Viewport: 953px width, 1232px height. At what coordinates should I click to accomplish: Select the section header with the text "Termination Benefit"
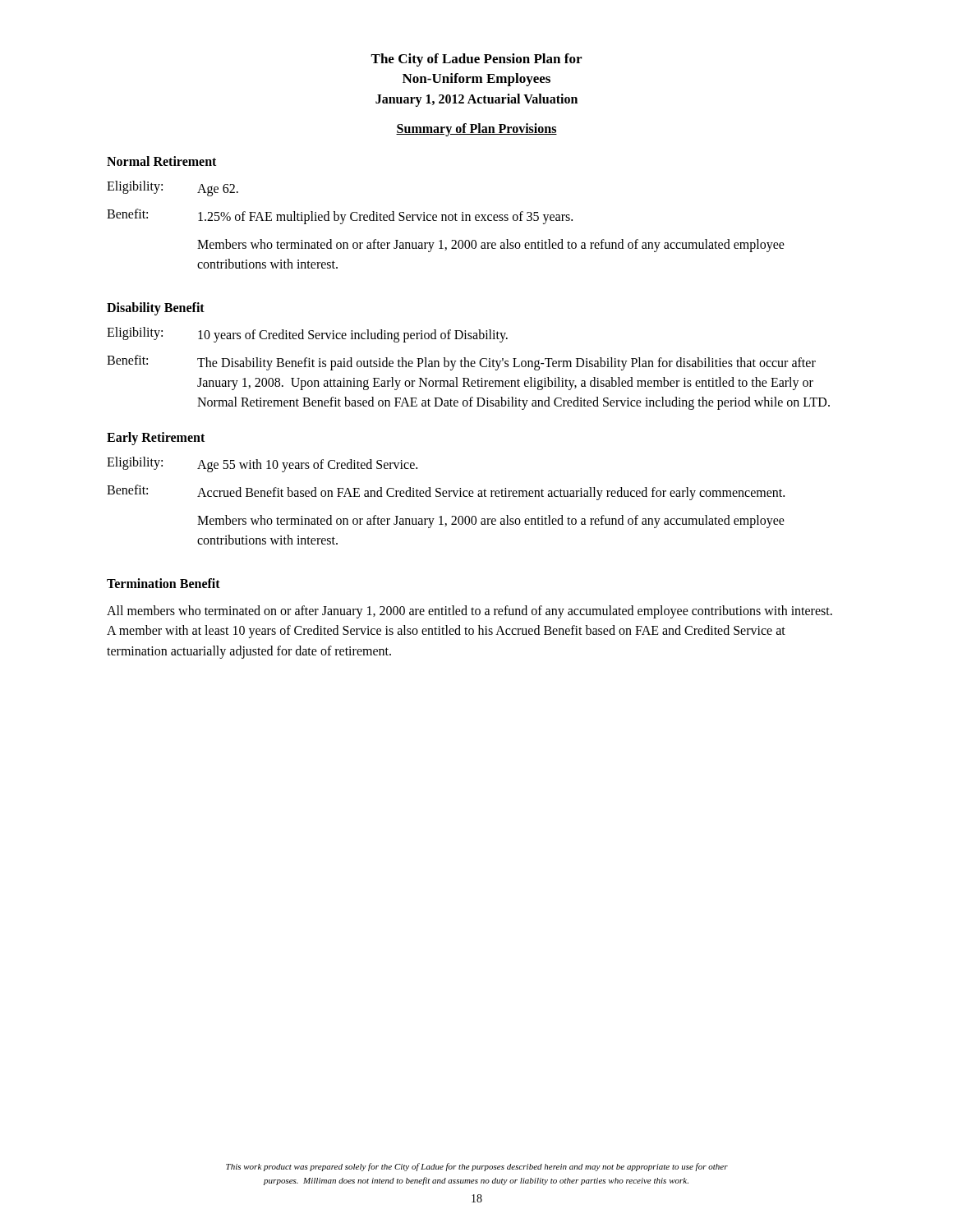tap(163, 583)
